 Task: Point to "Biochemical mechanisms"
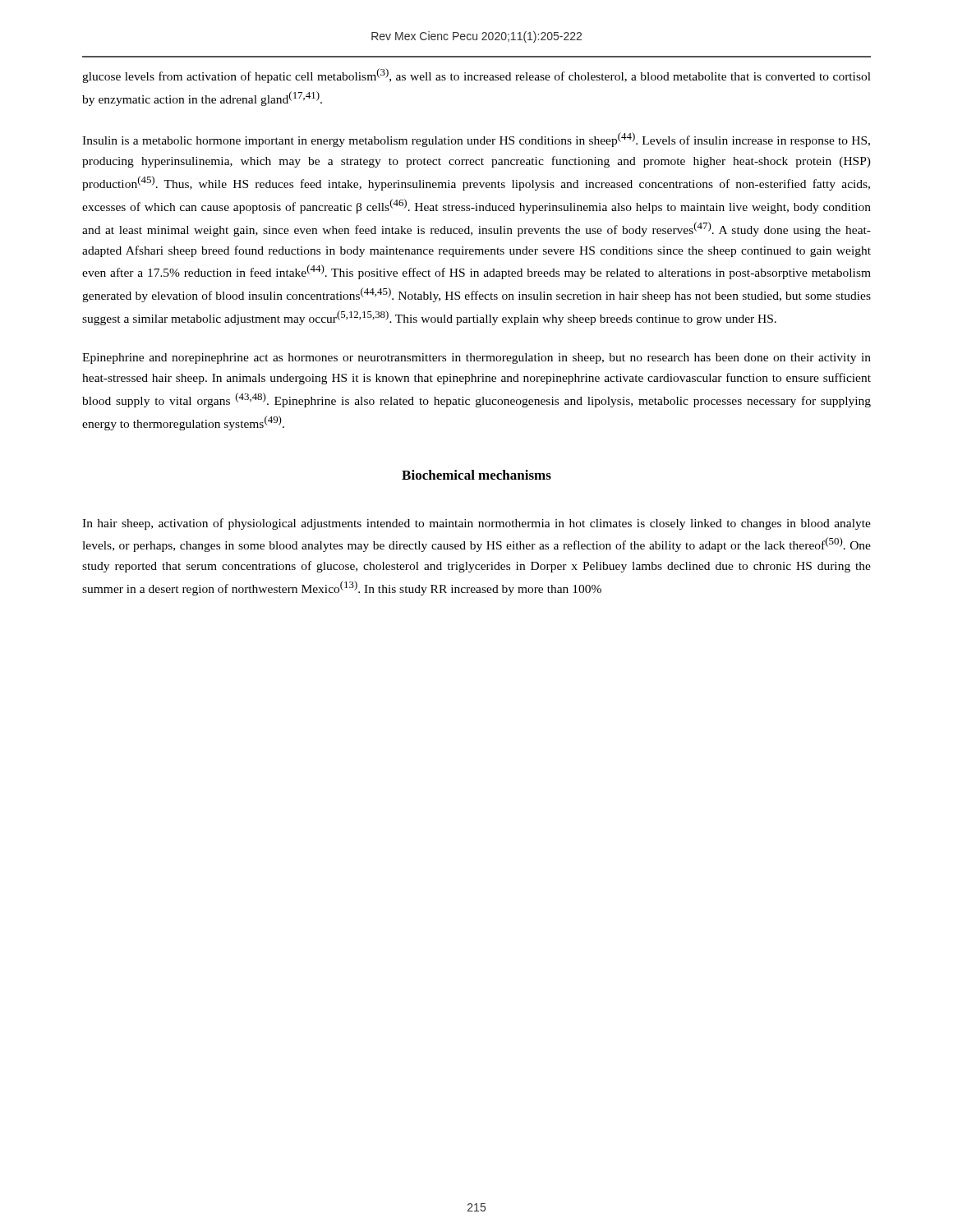[476, 475]
